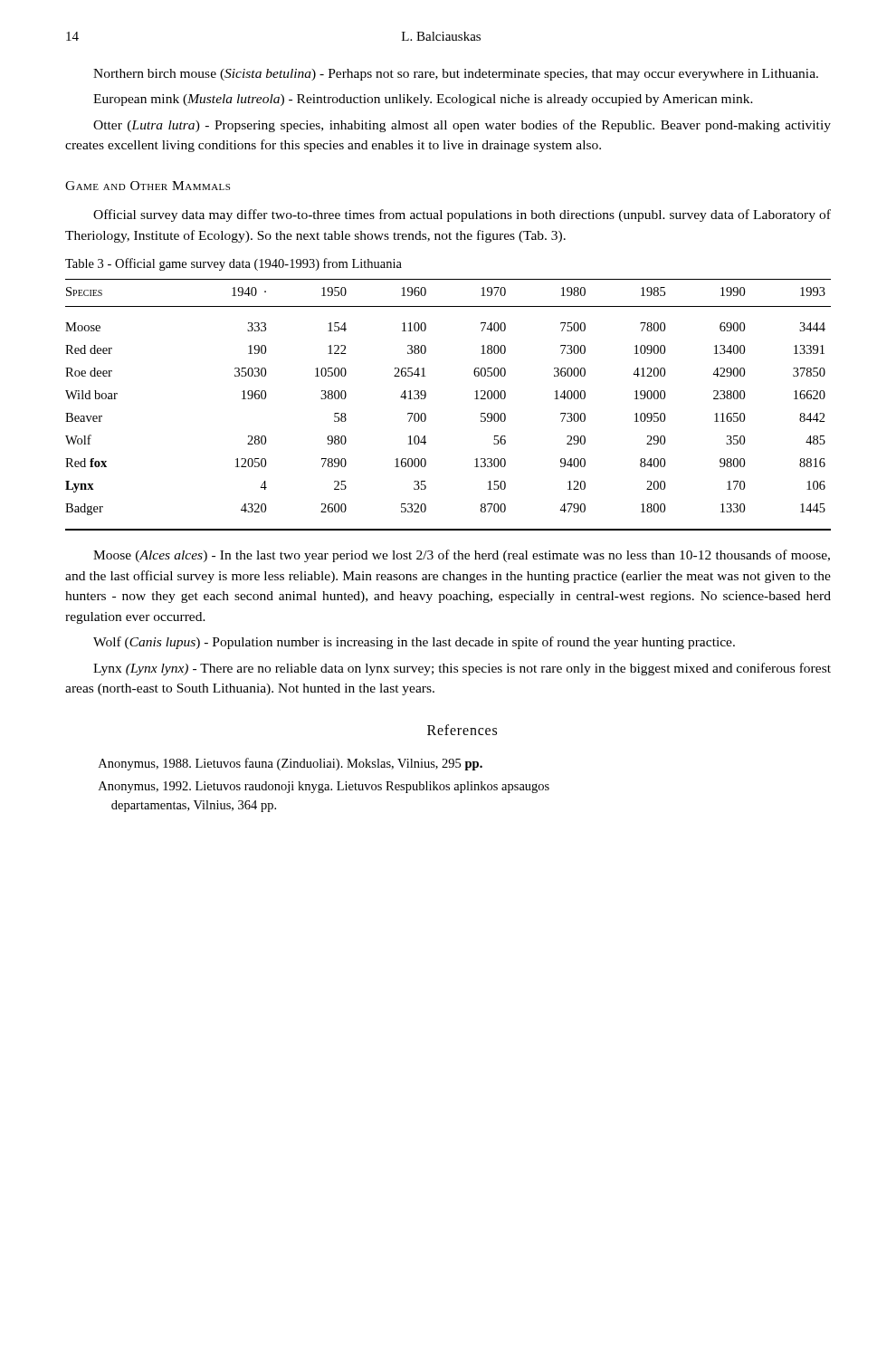Locate the text block containing "Moose (Alces alces) - In the last"

coord(448,586)
